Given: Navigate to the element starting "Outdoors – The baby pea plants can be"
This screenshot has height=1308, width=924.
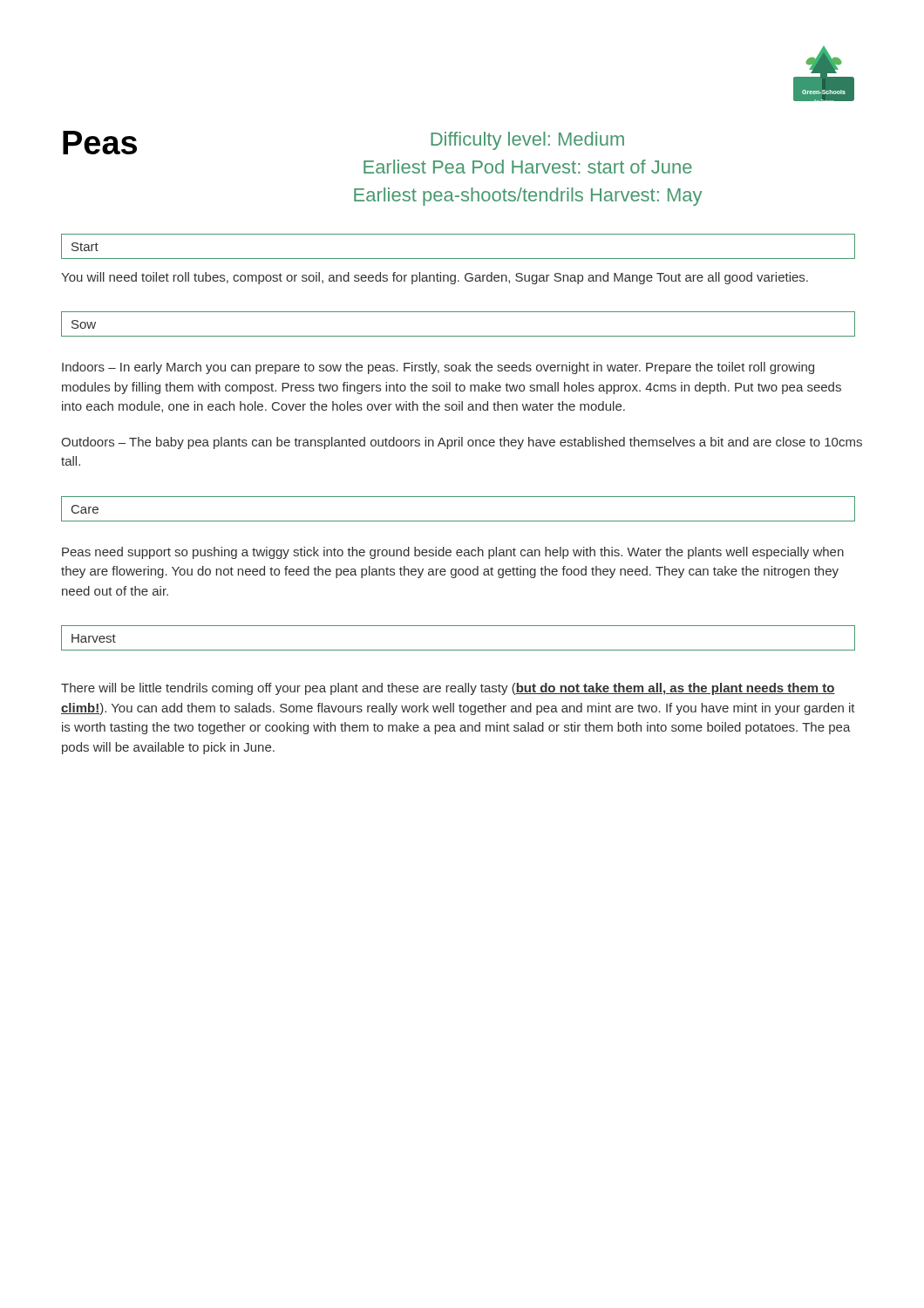Looking at the screenshot, I should point(462,451).
